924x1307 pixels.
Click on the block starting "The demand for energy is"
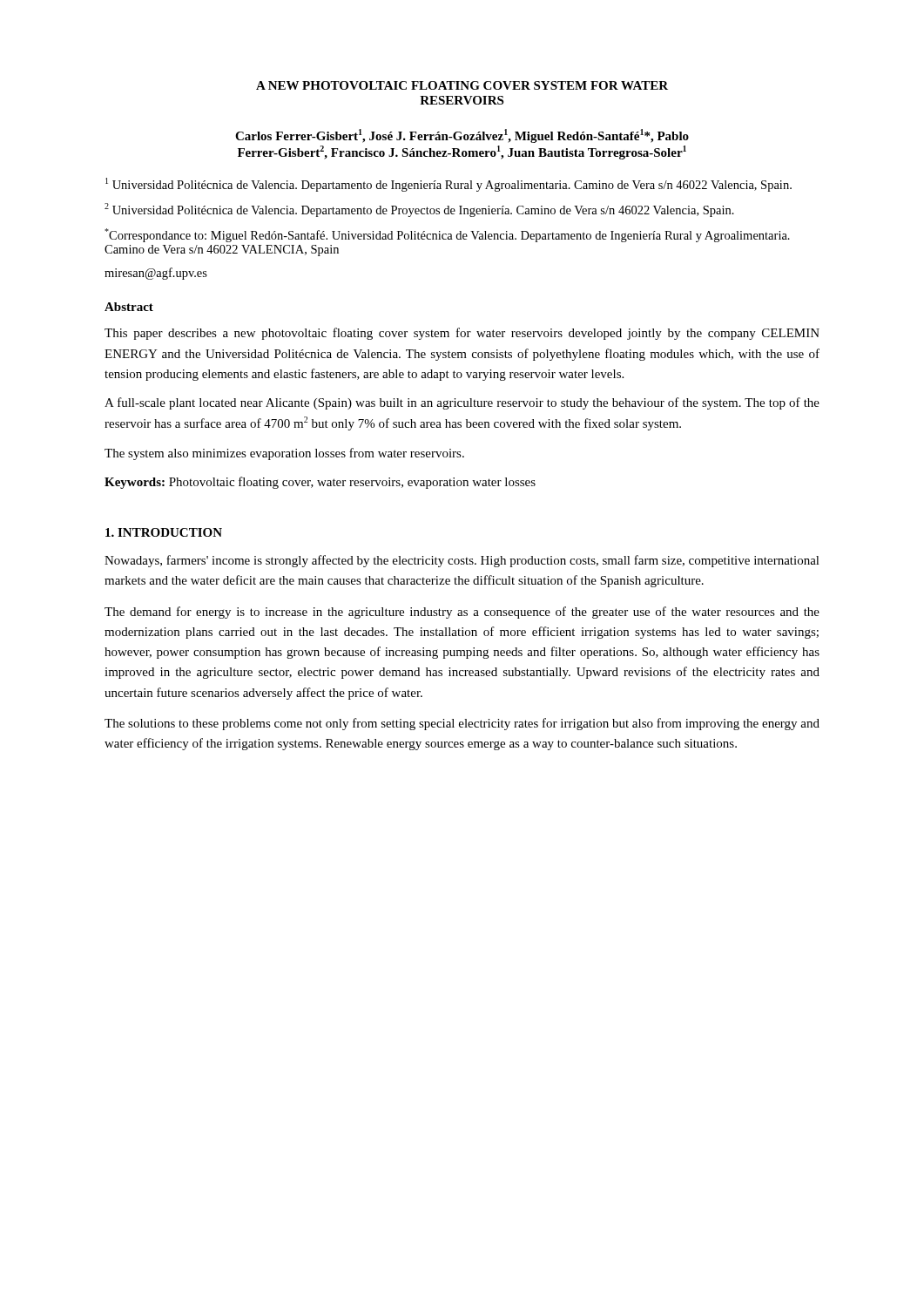462,652
